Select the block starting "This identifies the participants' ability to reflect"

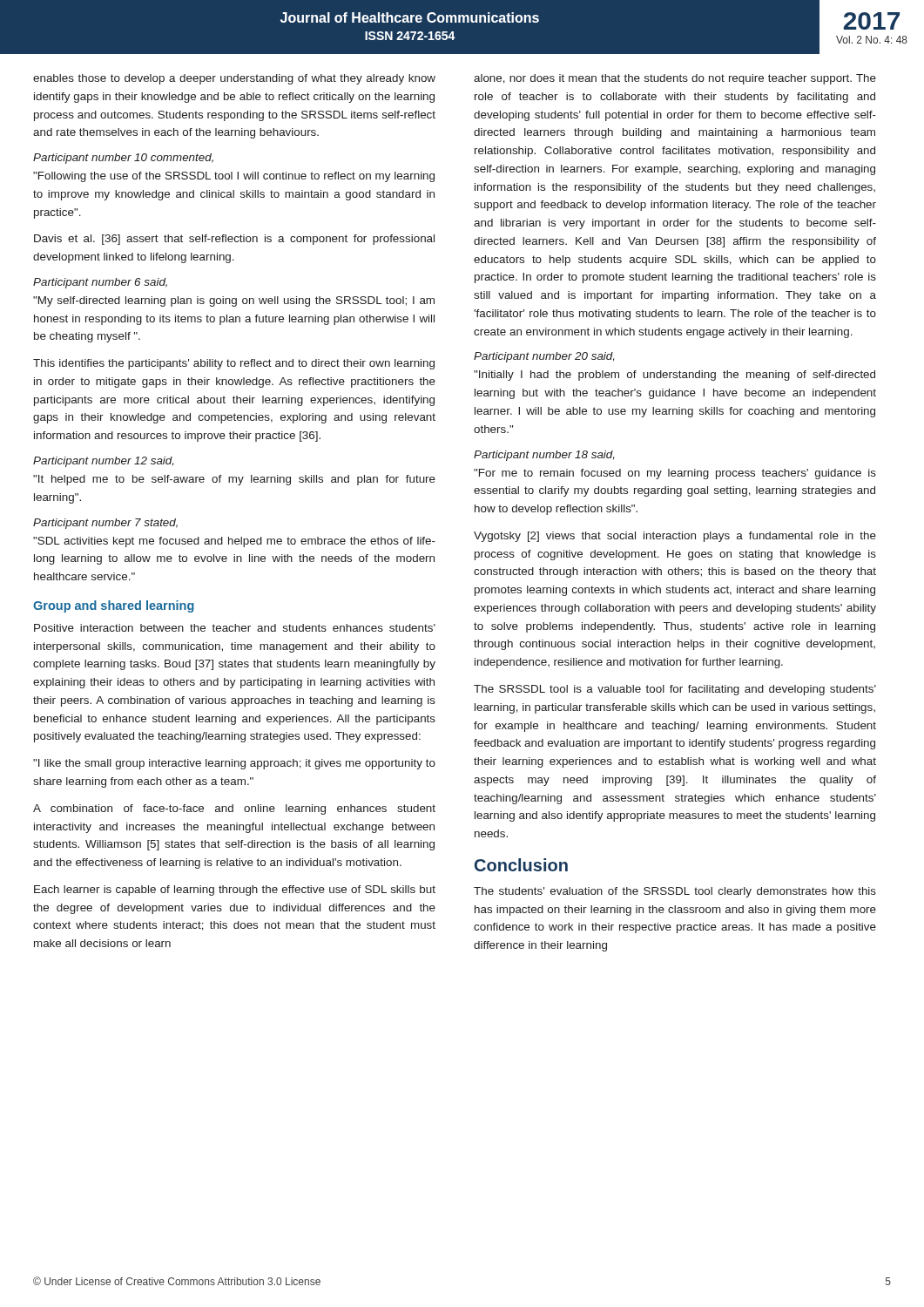(x=234, y=399)
